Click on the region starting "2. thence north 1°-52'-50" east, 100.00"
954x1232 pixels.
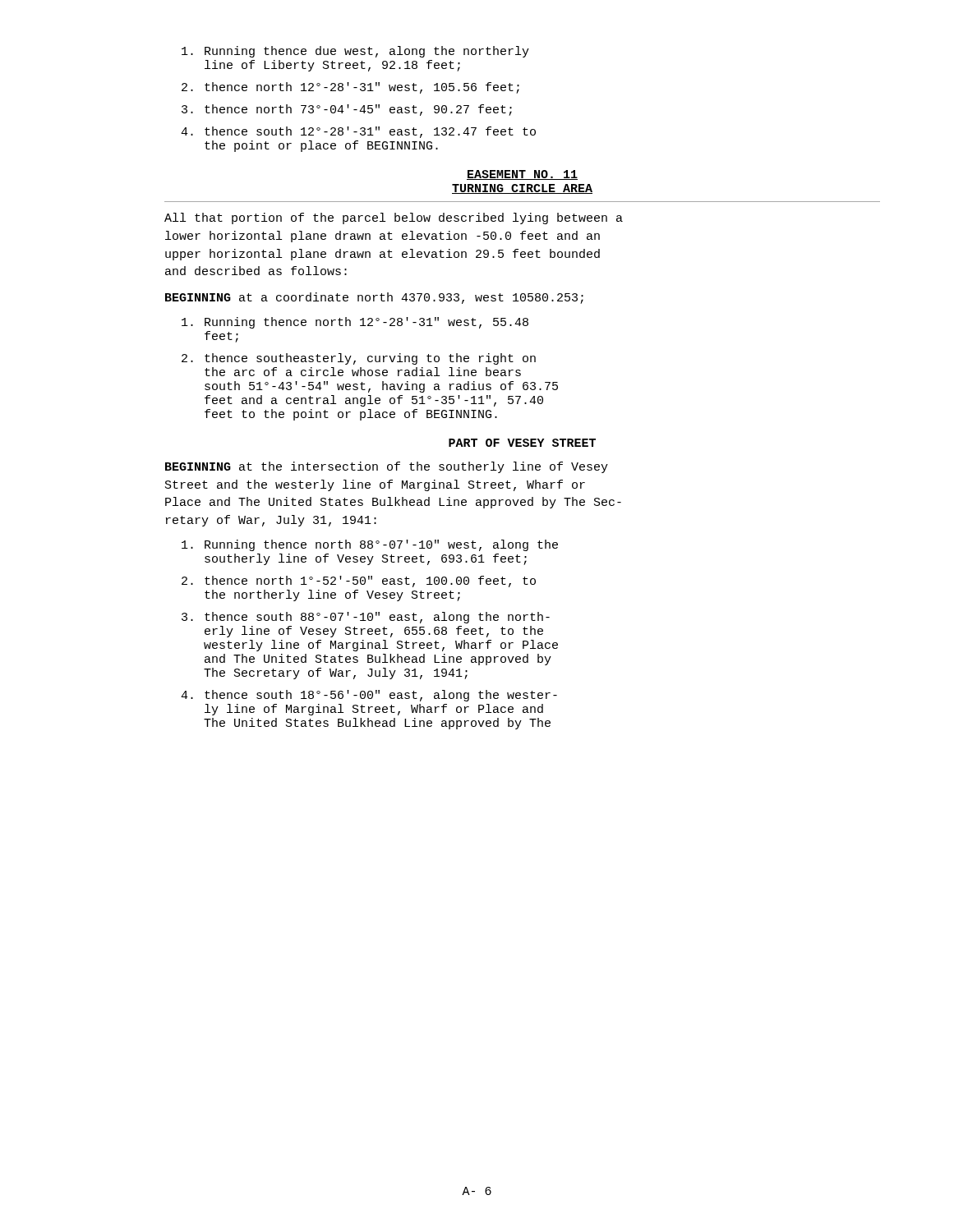pos(522,589)
